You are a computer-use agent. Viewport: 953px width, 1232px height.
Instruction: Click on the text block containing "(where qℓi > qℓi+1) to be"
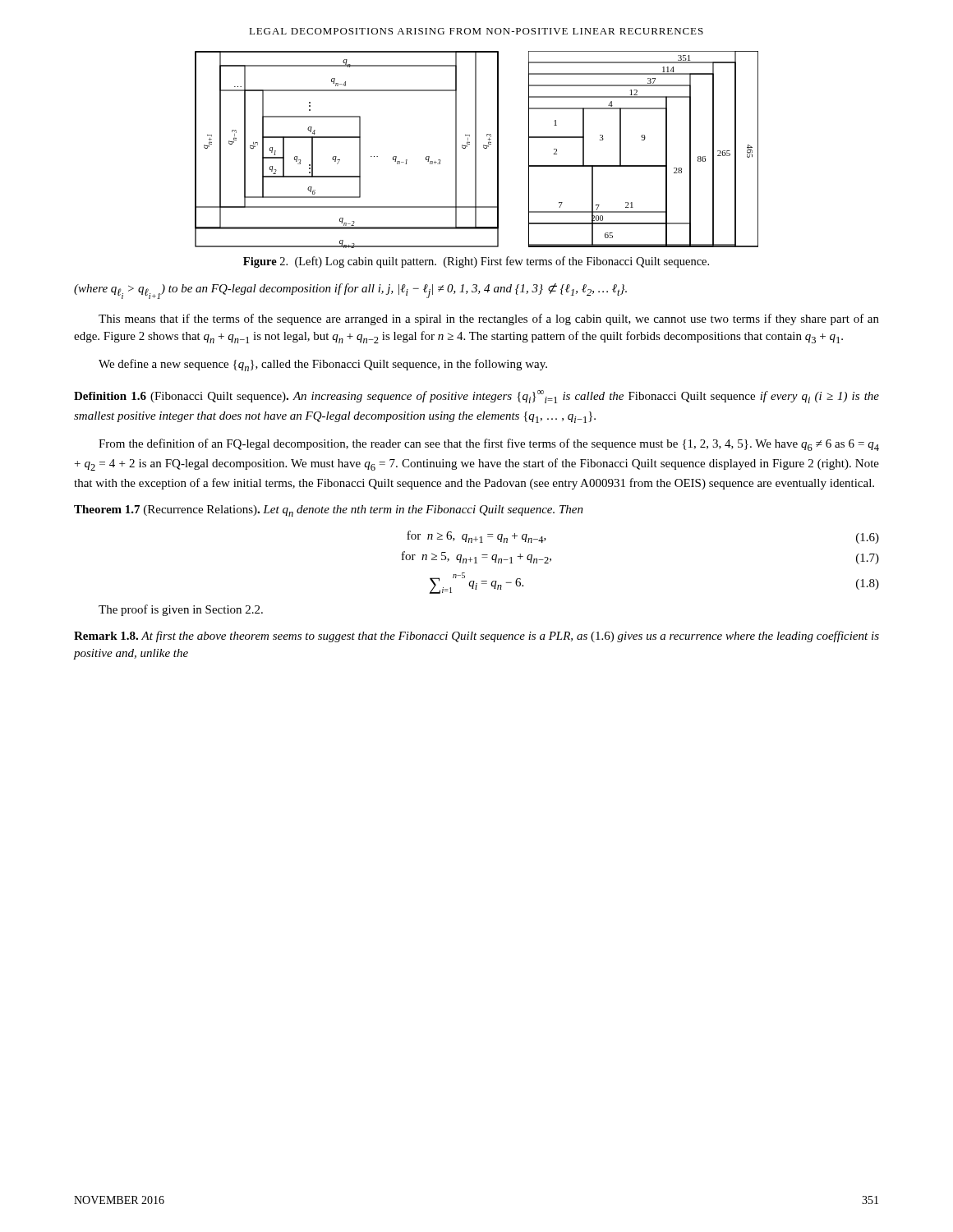[x=351, y=291]
